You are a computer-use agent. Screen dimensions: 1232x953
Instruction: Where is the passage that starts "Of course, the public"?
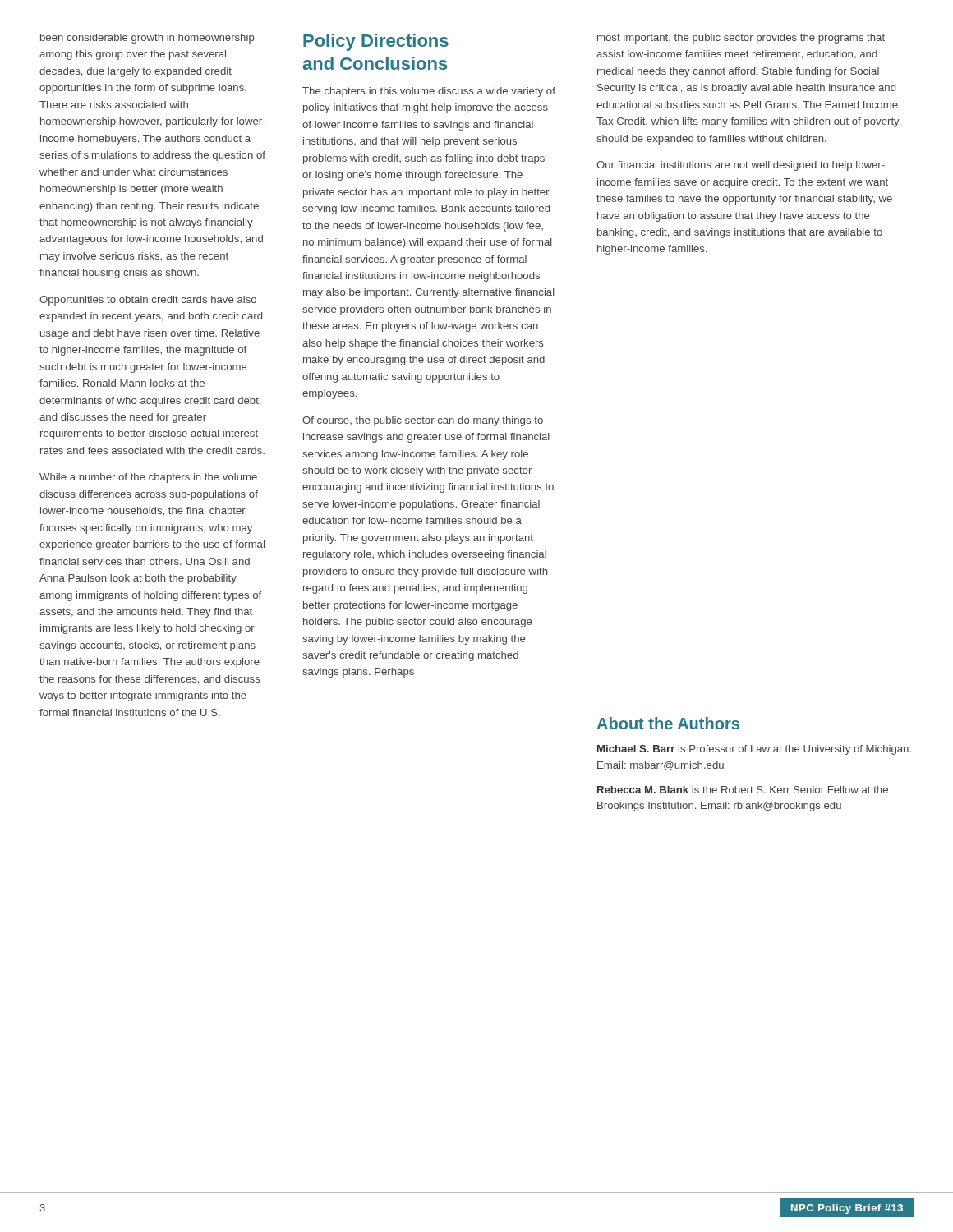pos(430,546)
